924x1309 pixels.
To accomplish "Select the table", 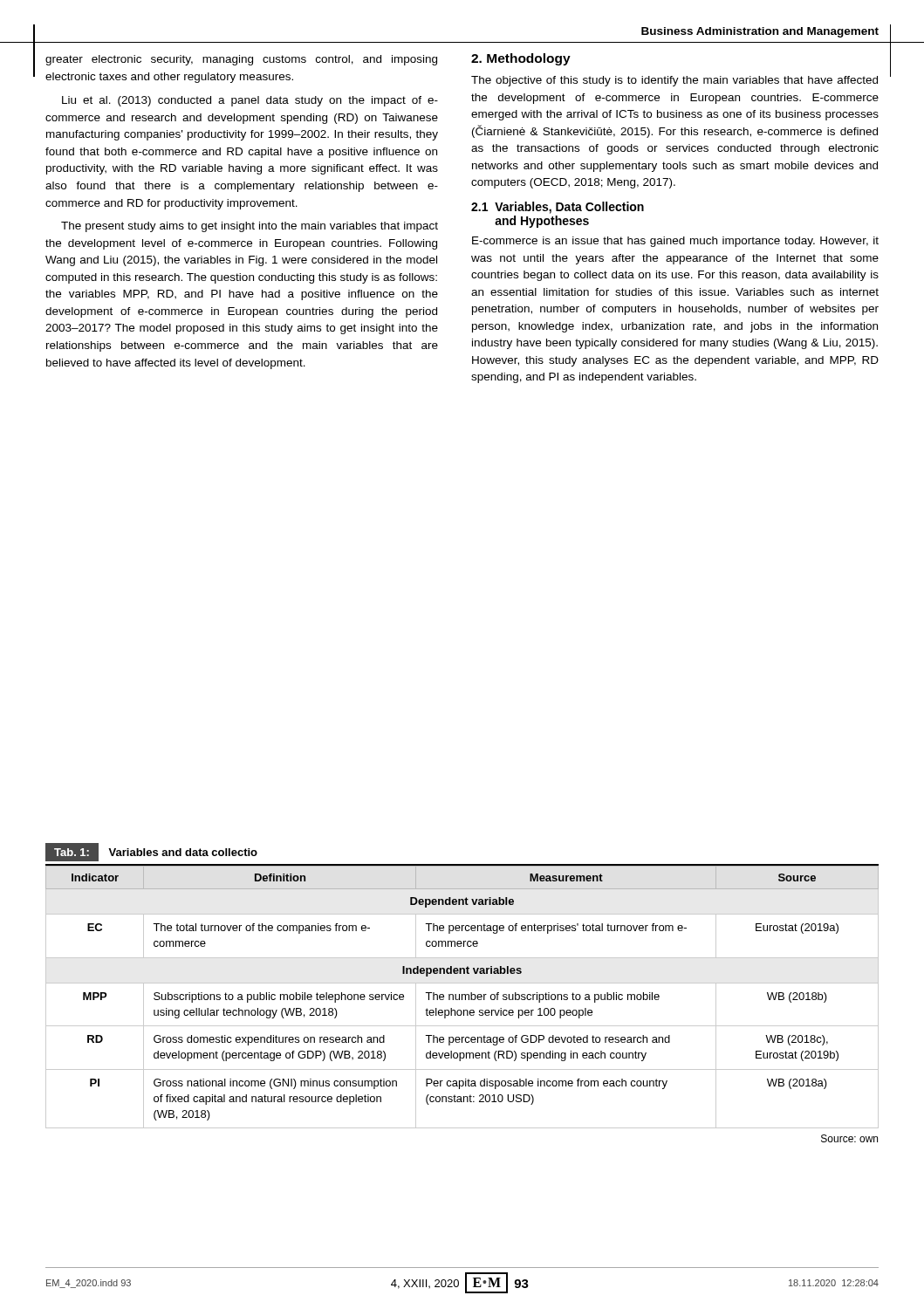I will click(462, 997).
